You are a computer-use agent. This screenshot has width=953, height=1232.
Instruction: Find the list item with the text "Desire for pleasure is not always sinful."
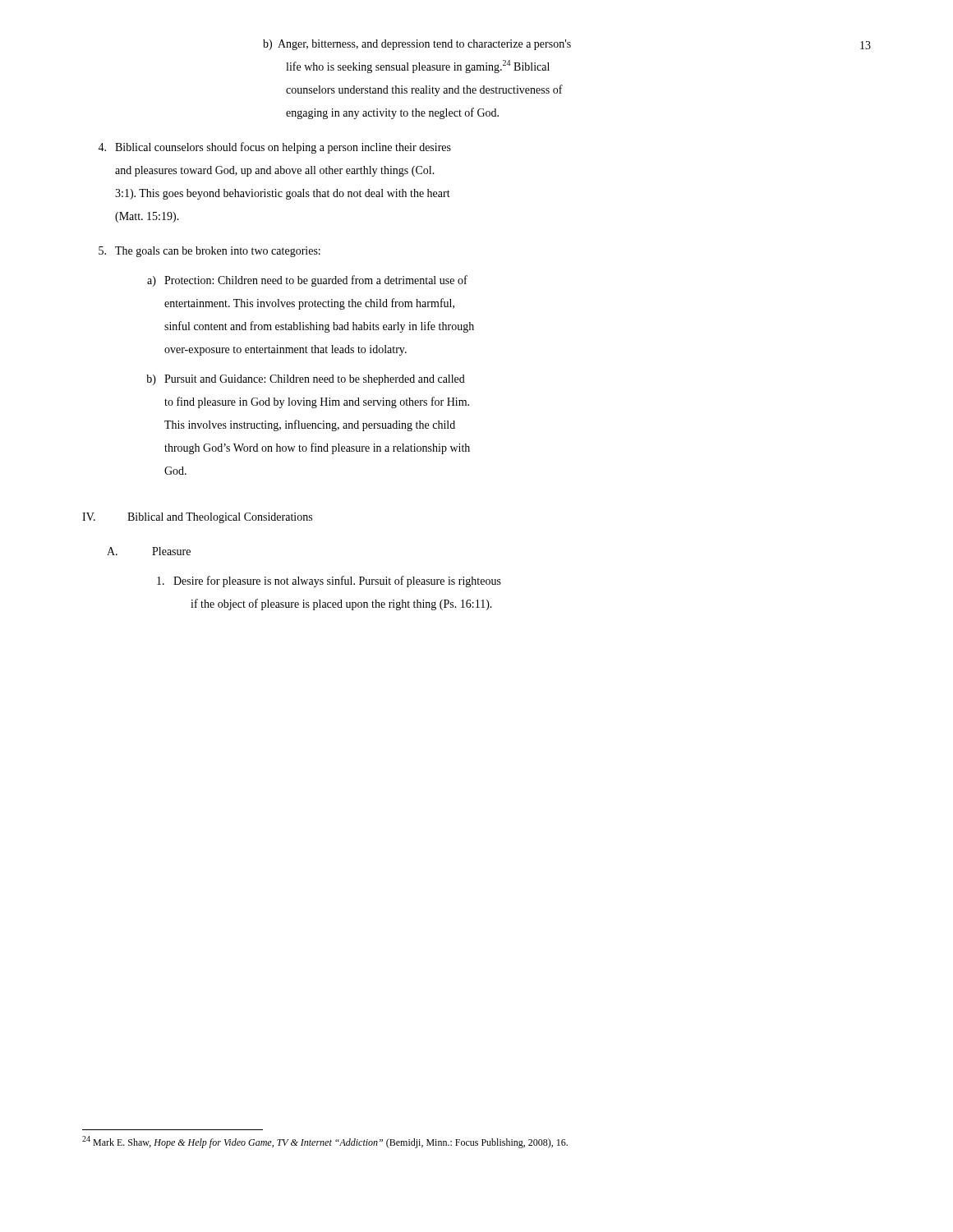click(329, 593)
